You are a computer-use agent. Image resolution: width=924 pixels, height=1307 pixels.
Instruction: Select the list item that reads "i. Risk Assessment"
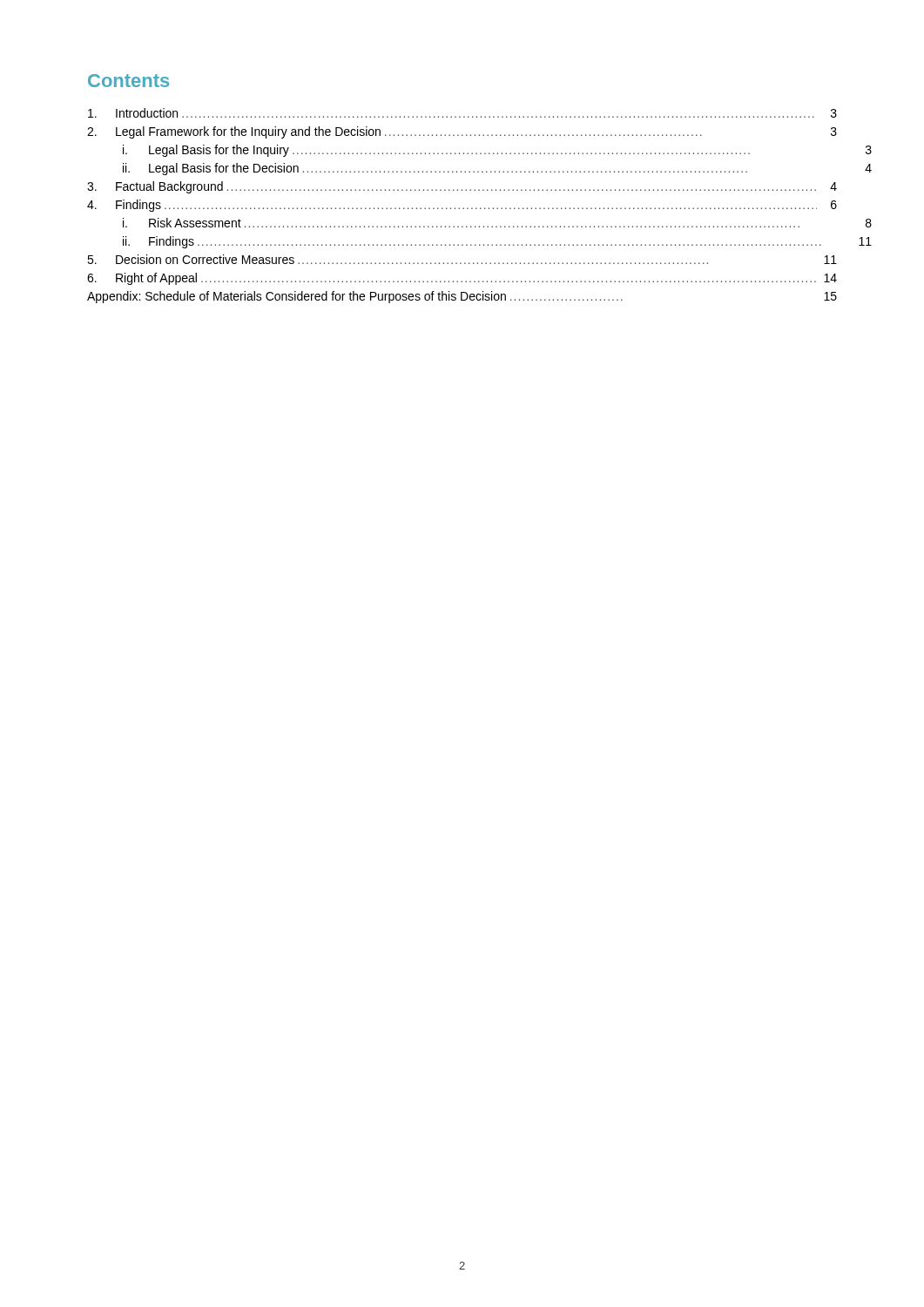(x=497, y=223)
